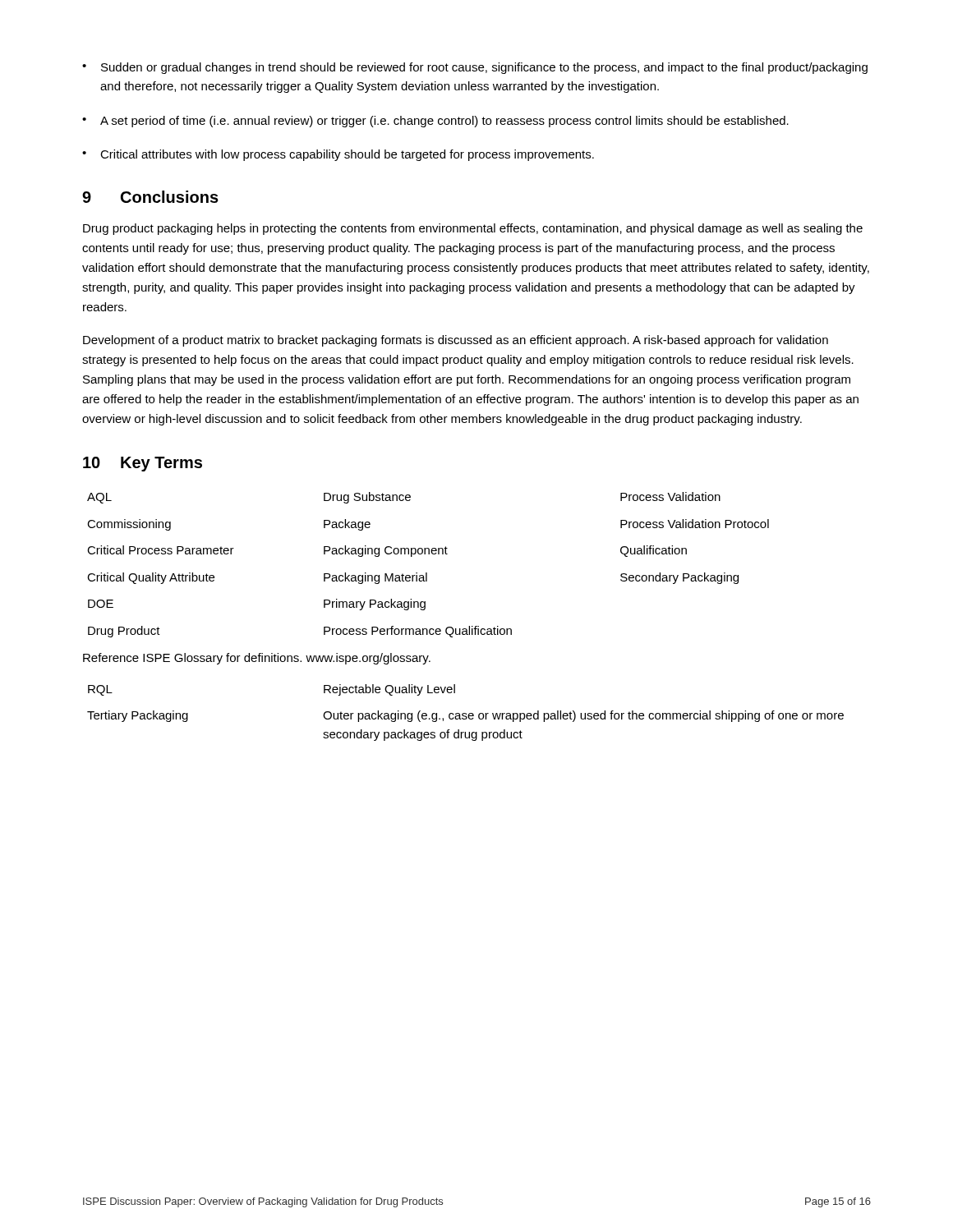Locate the text "10 Key Terms"
Screen dimensions: 1232x953
[x=142, y=463]
